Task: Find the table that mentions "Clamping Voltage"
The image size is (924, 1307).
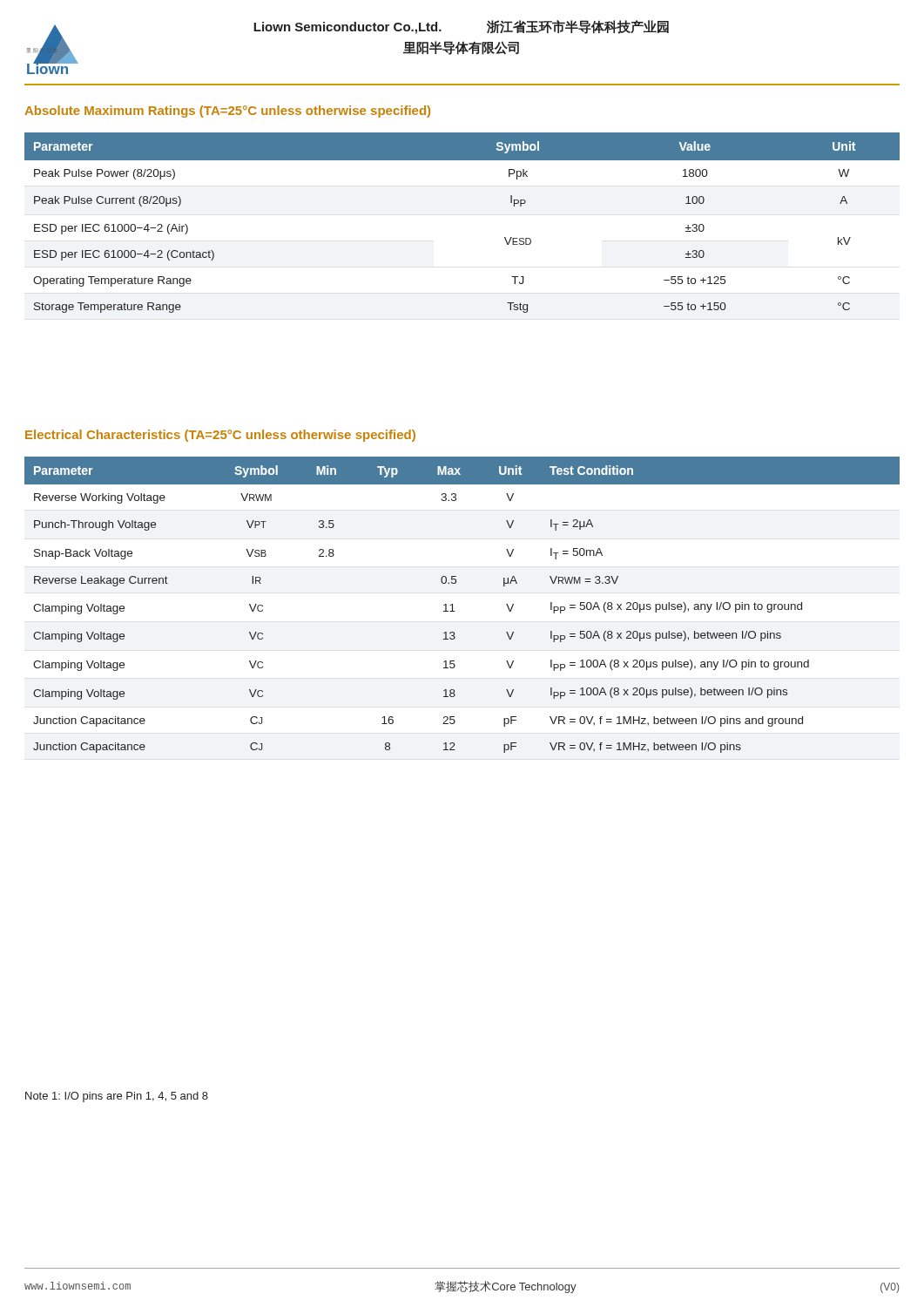Action: pos(462,608)
